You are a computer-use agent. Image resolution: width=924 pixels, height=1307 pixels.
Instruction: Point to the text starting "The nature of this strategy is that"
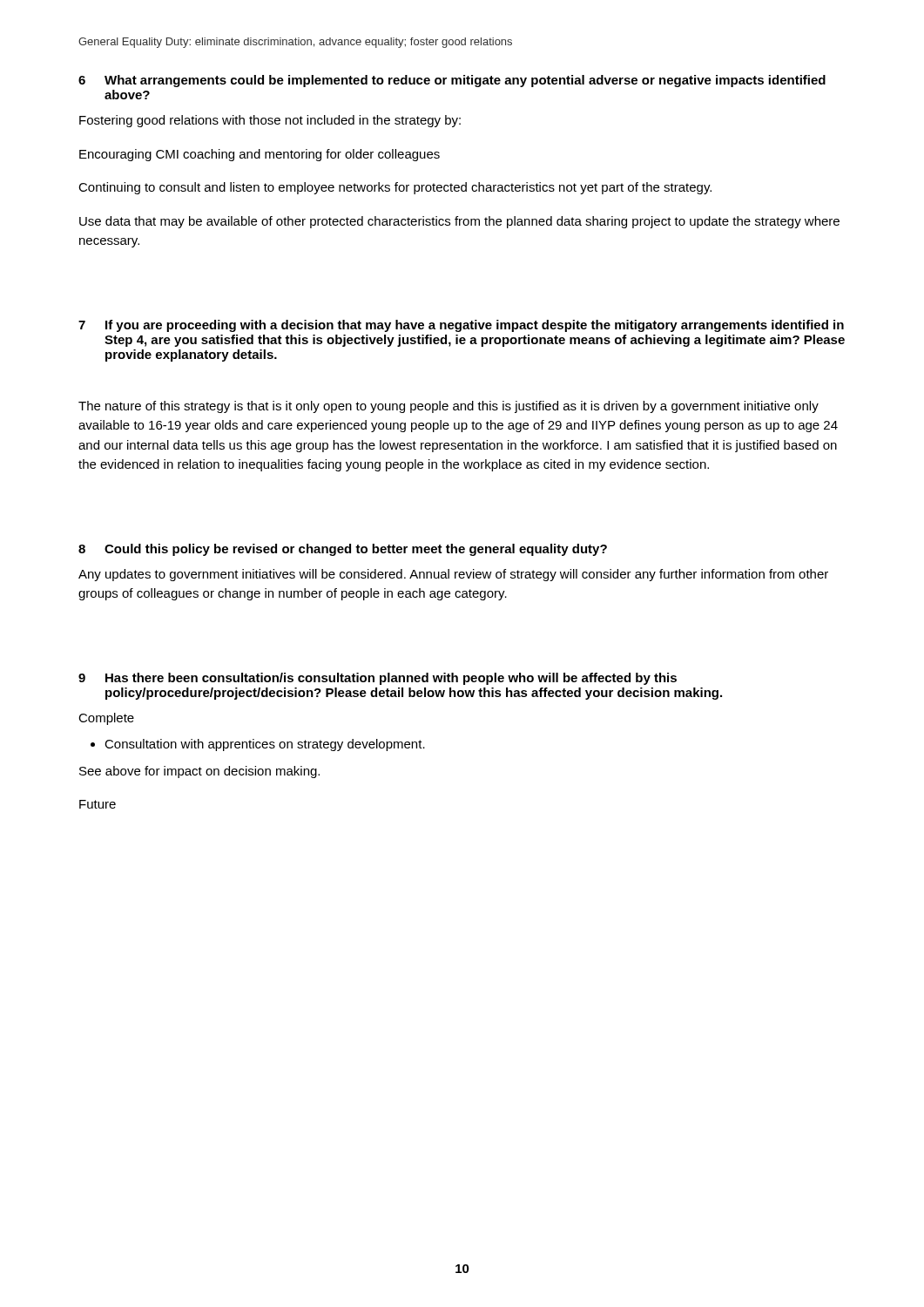pyautogui.click(x=458, y=435)
